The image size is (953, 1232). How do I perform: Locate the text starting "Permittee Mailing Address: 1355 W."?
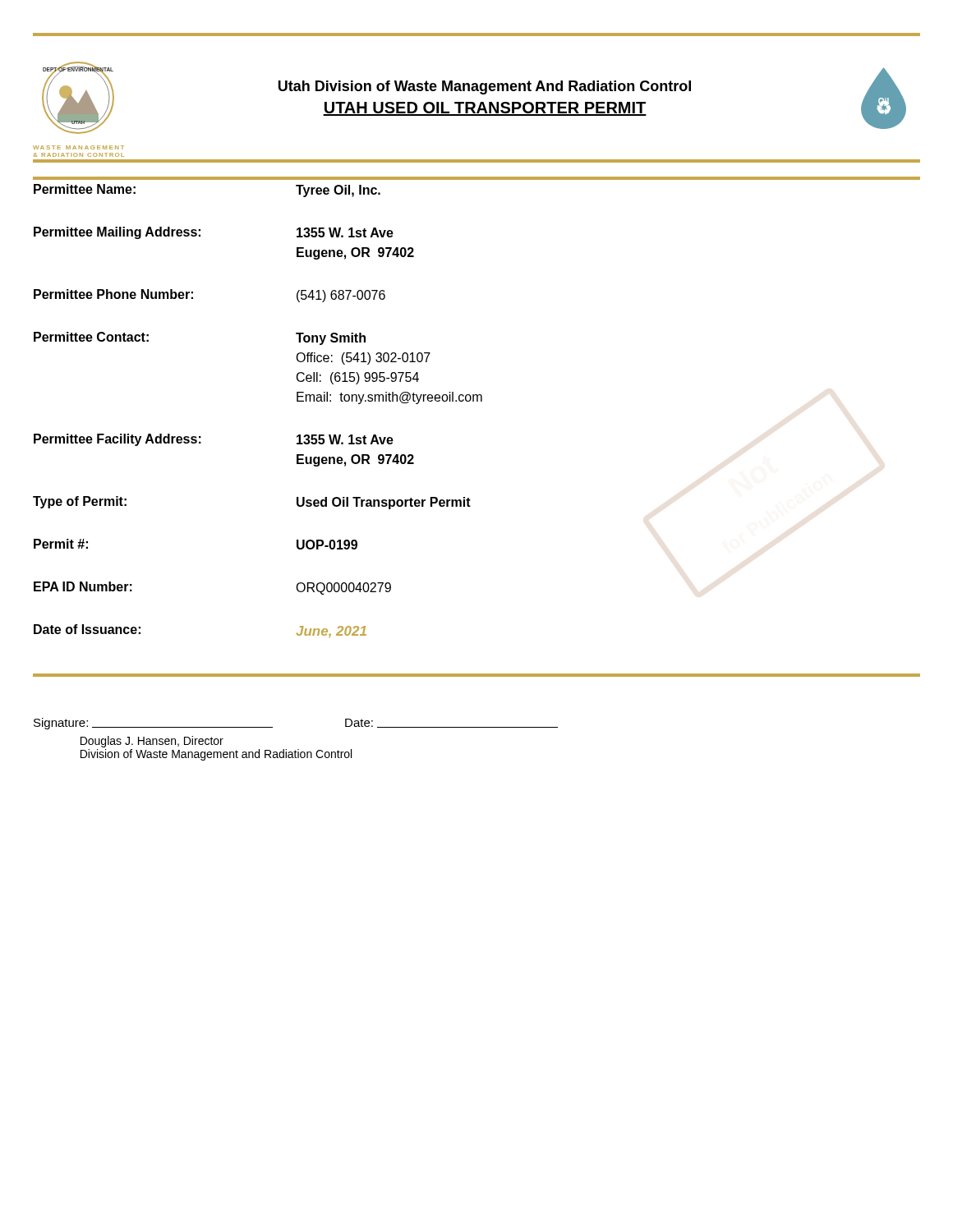(x=120, y=233)
